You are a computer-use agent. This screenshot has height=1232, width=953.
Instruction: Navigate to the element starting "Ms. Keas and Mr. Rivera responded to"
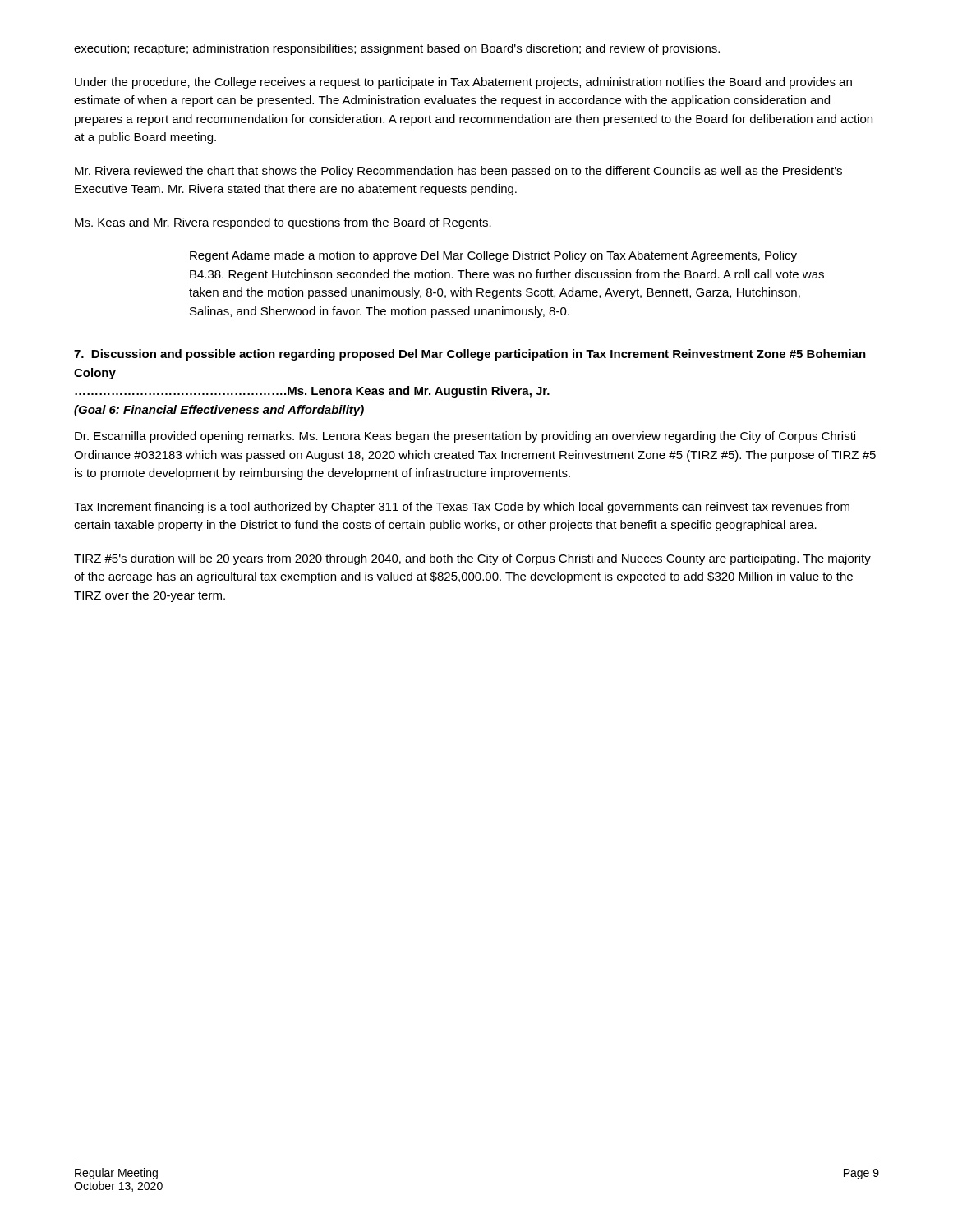coord(283,222)
